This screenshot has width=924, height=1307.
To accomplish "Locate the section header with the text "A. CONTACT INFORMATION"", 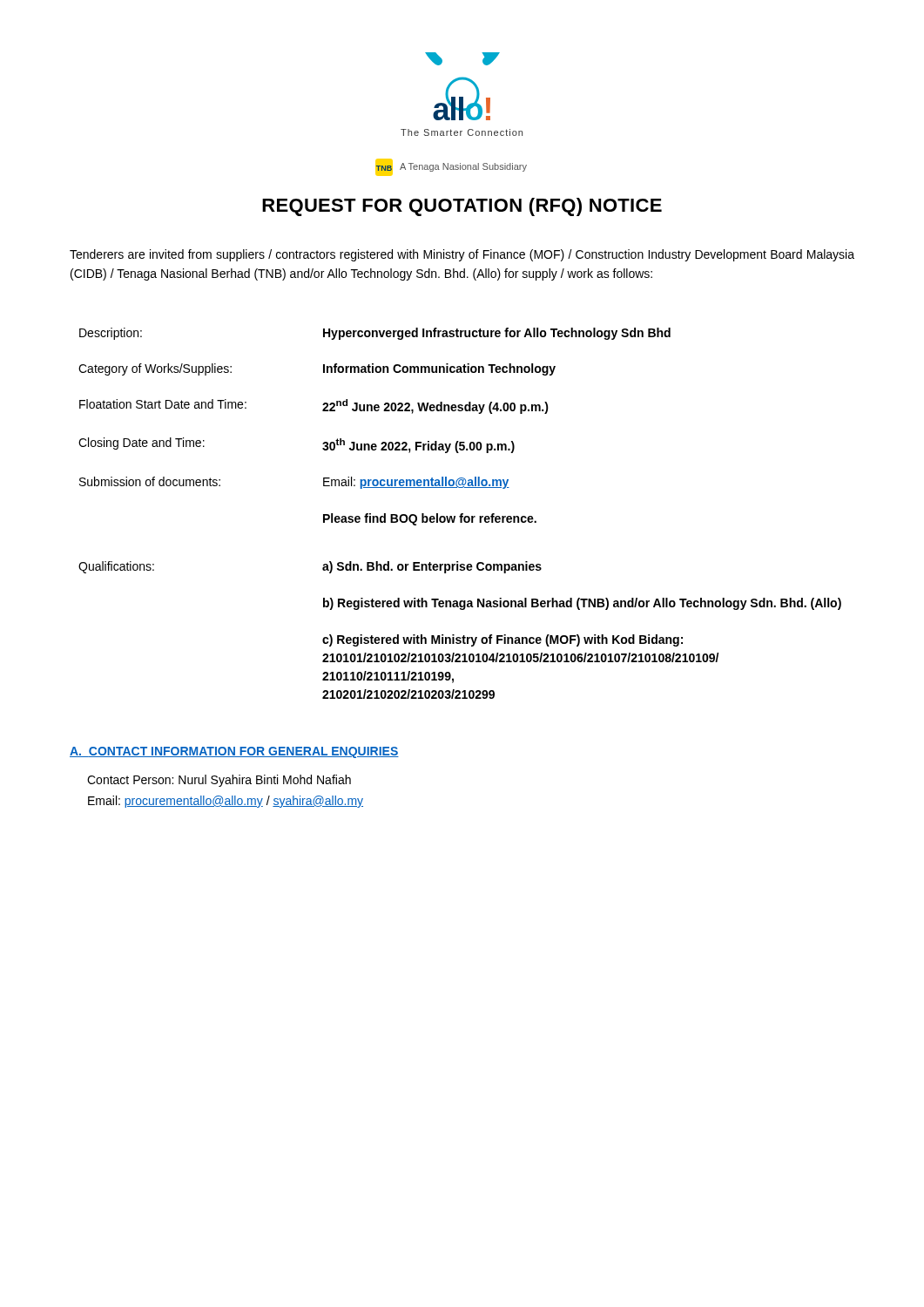I will pyautogui.click(x=234, y=751).
